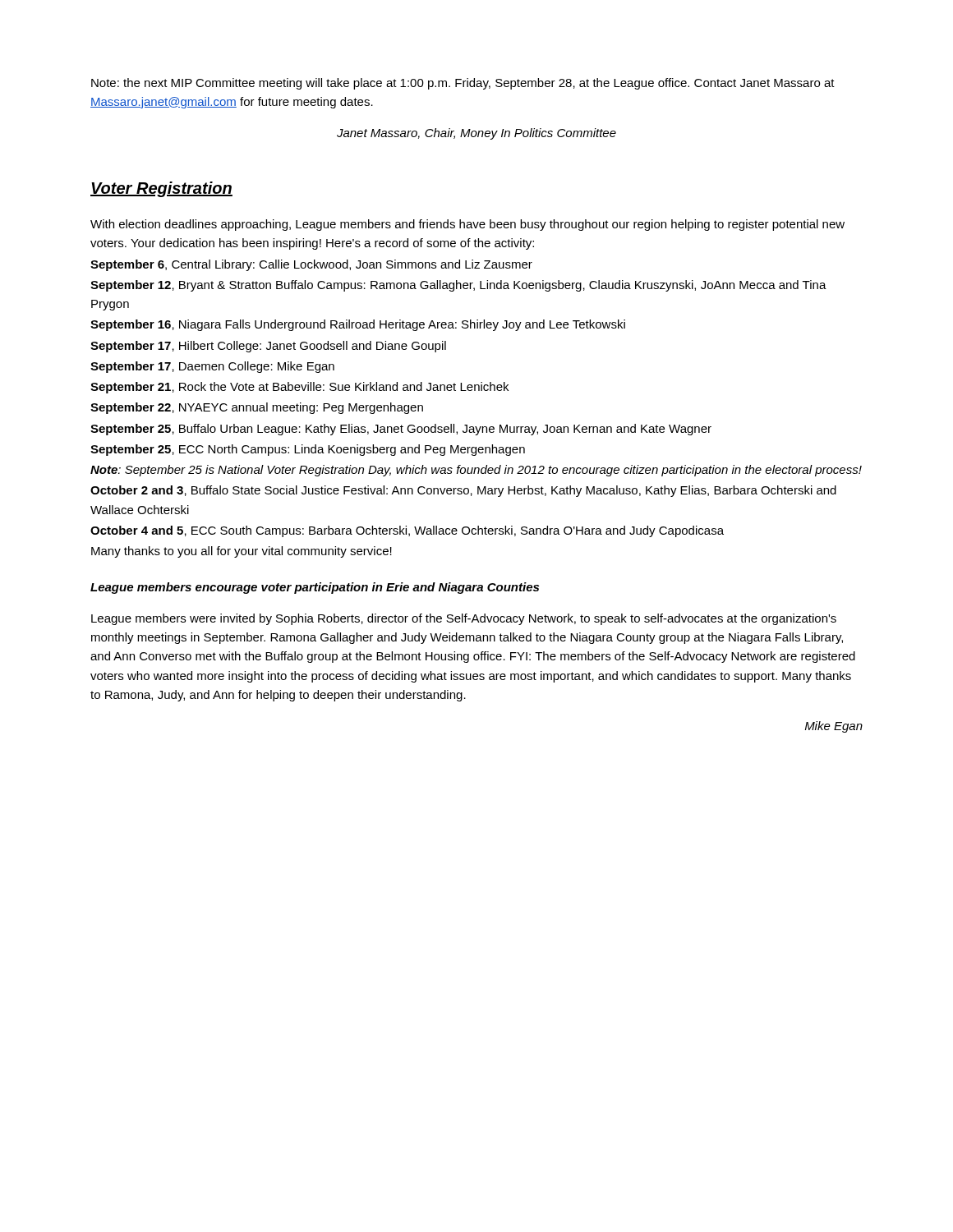Click on the text block containing "Janet Massaro, Chair, Money In"

pyautogui.click(x=476, y=133)
